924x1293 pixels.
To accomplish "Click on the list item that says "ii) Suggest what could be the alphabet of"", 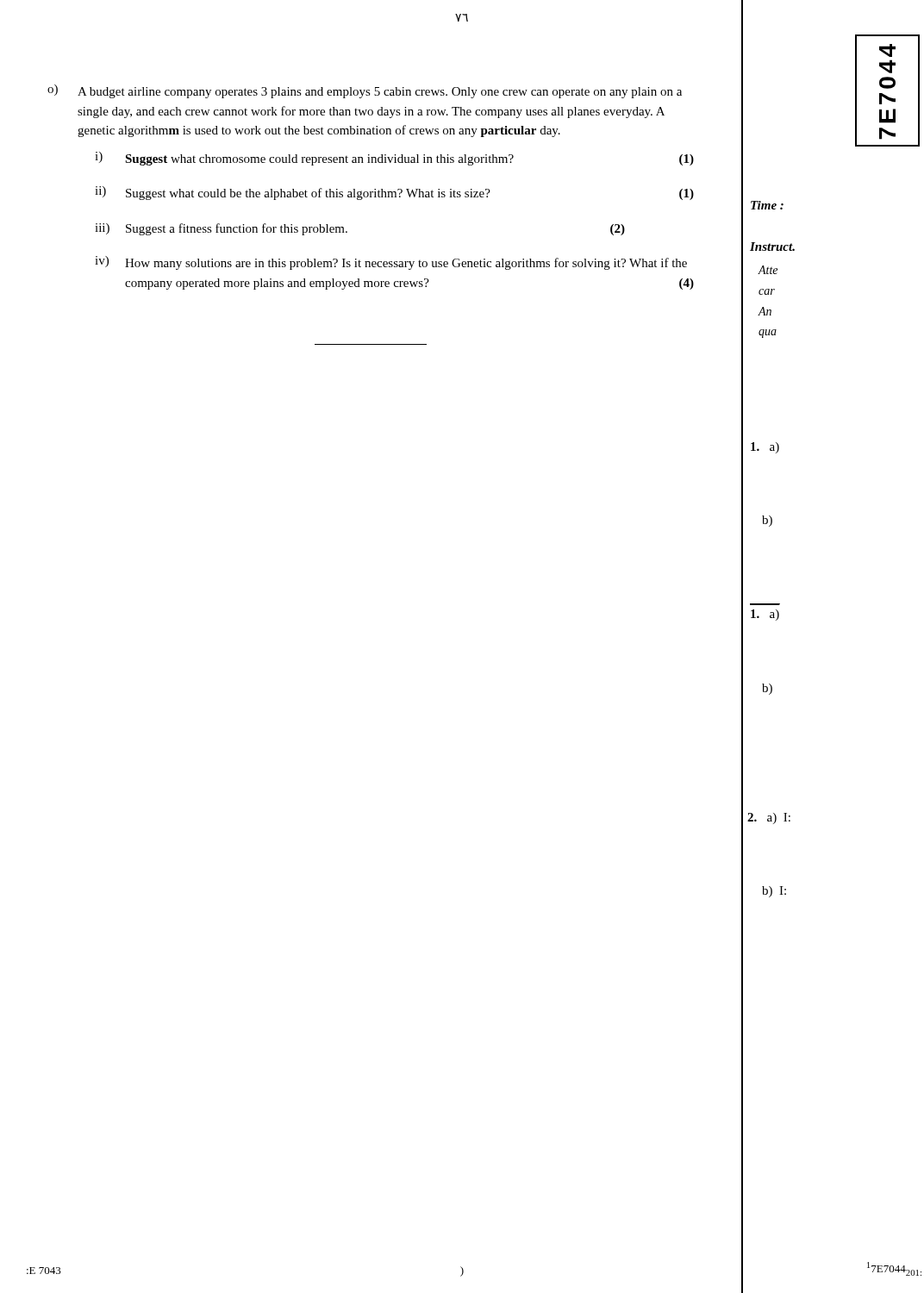I will point(394,193).
